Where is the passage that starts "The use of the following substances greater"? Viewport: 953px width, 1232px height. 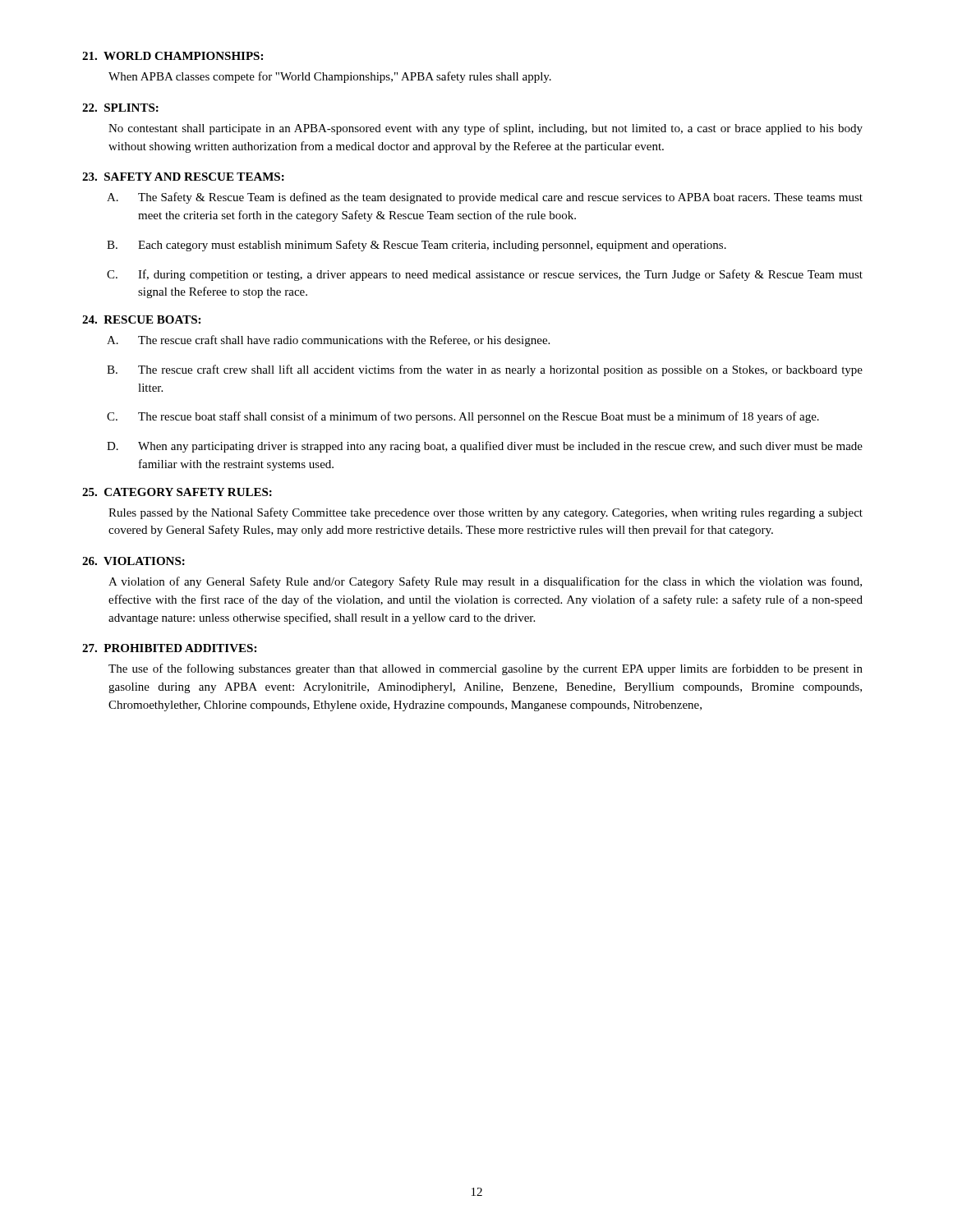486,687
